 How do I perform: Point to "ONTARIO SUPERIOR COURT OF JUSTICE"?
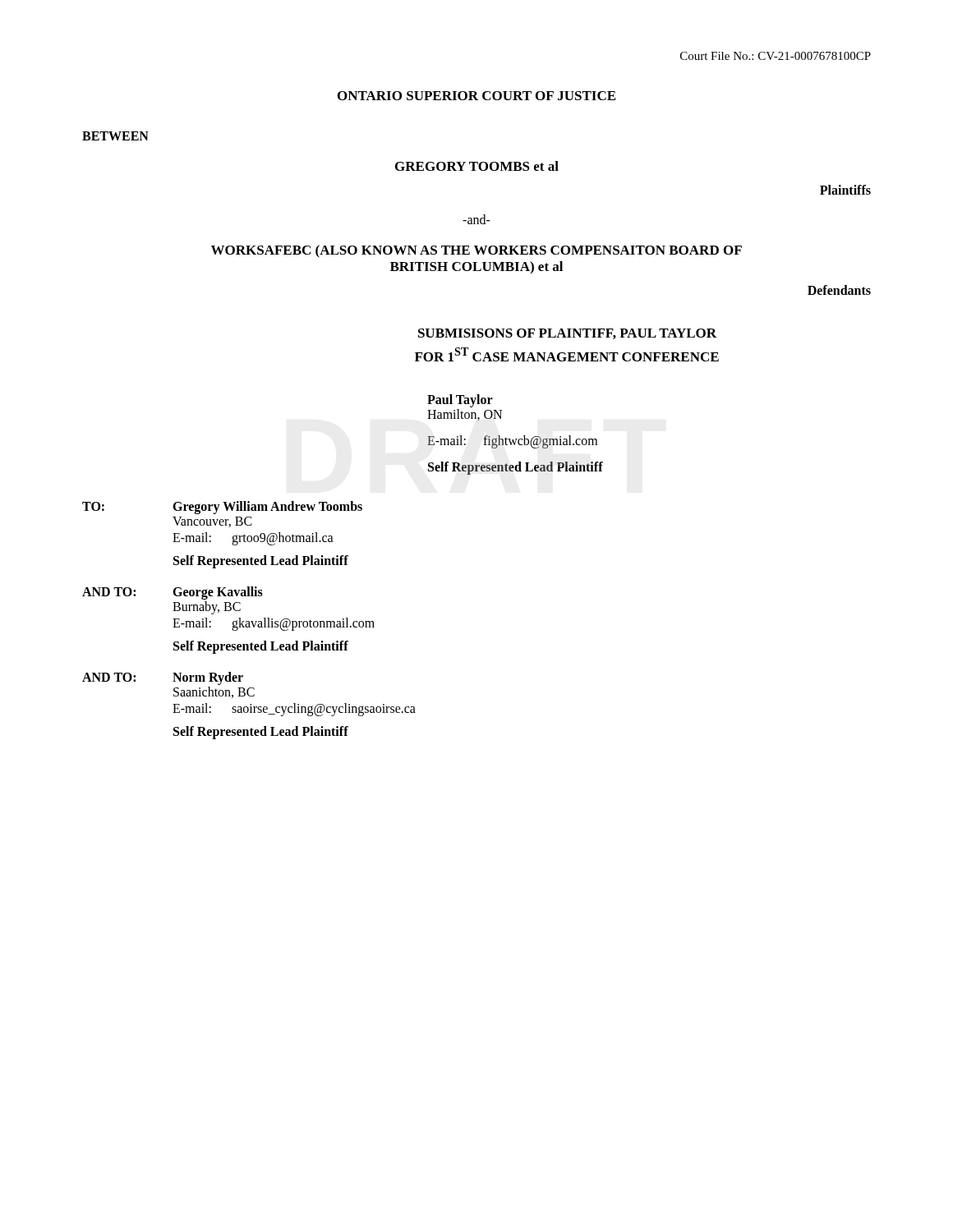pos(476,96)
